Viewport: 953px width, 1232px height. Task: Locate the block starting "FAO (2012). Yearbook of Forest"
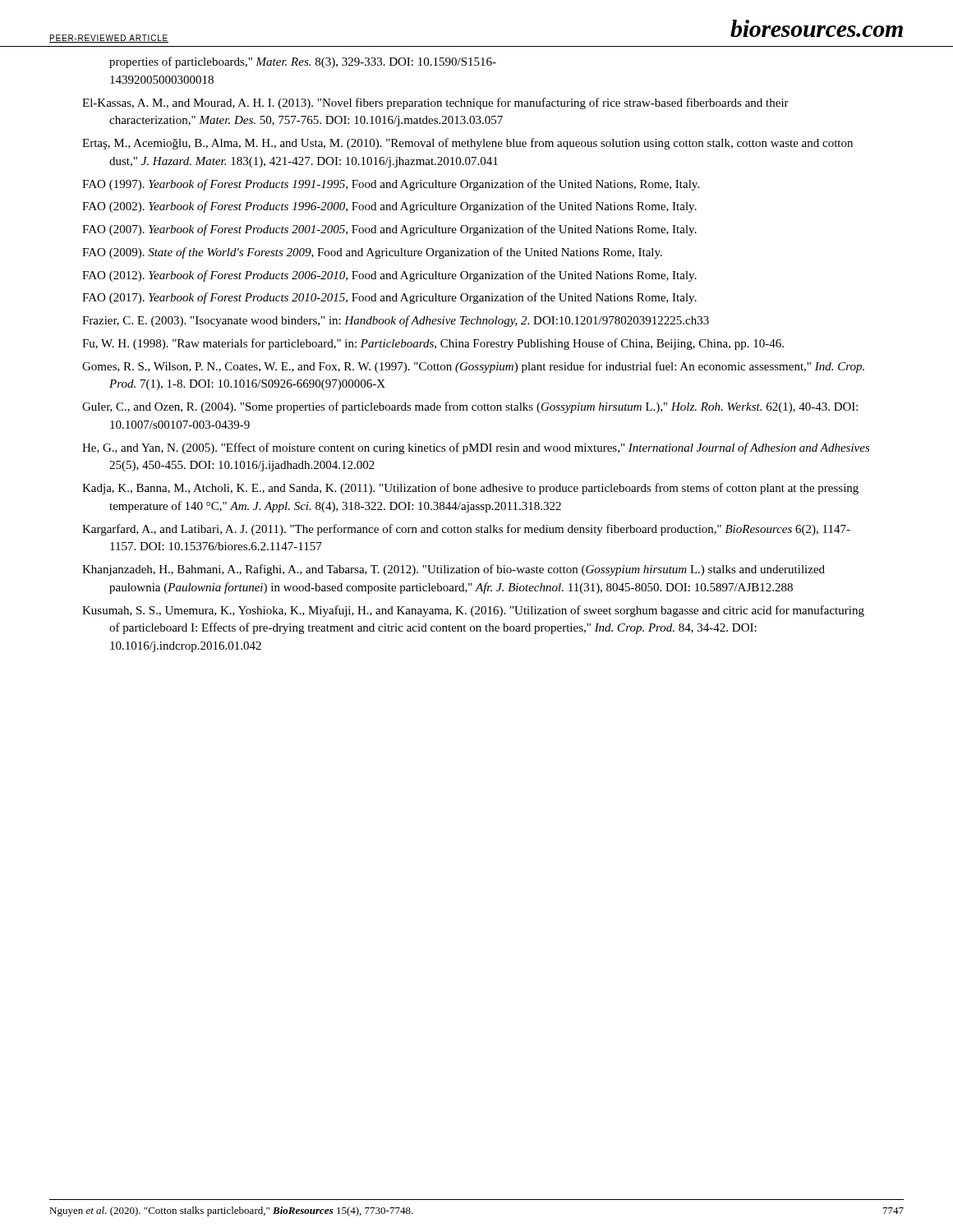[x=390, y=275]
